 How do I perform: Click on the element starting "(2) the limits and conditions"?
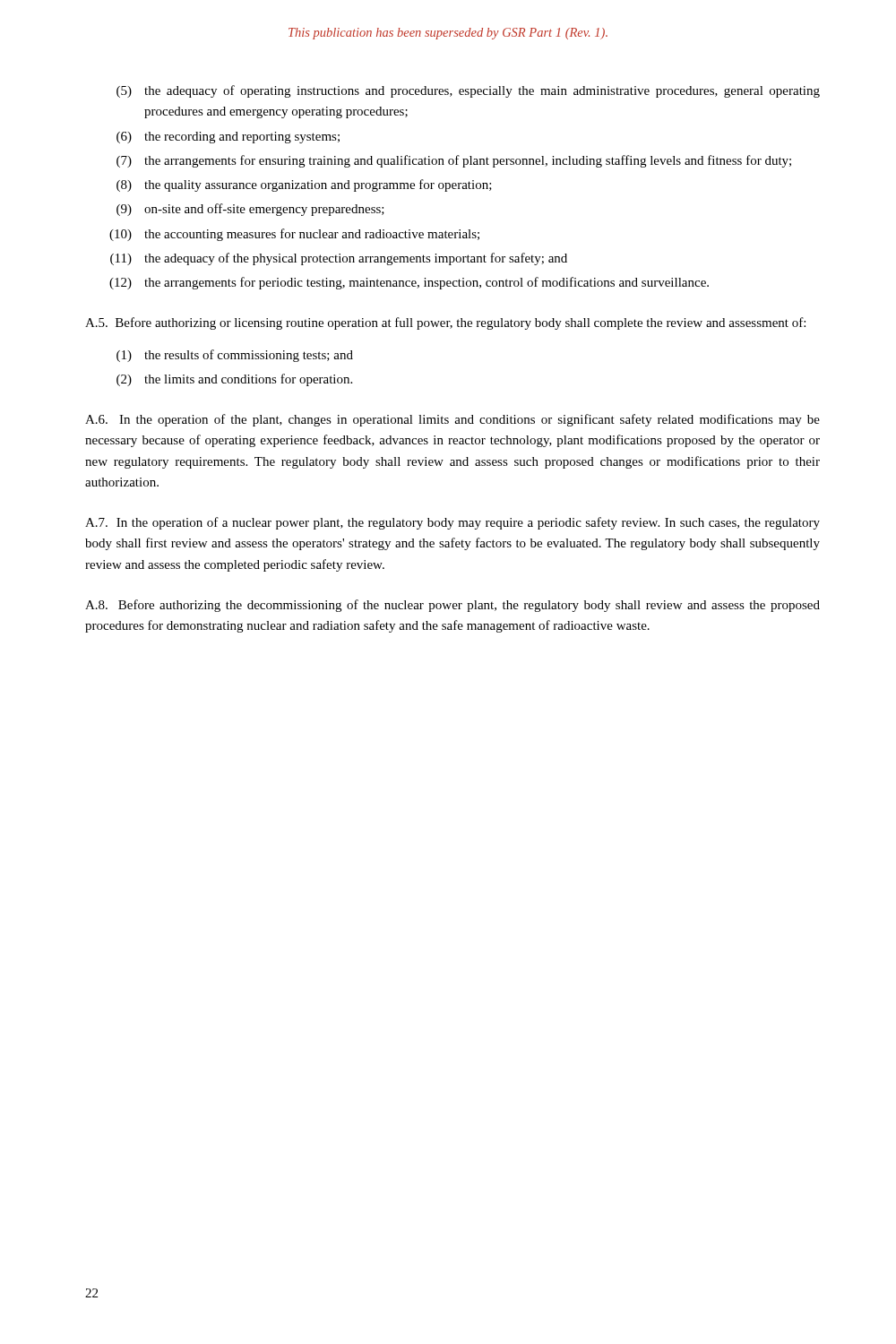234,380
